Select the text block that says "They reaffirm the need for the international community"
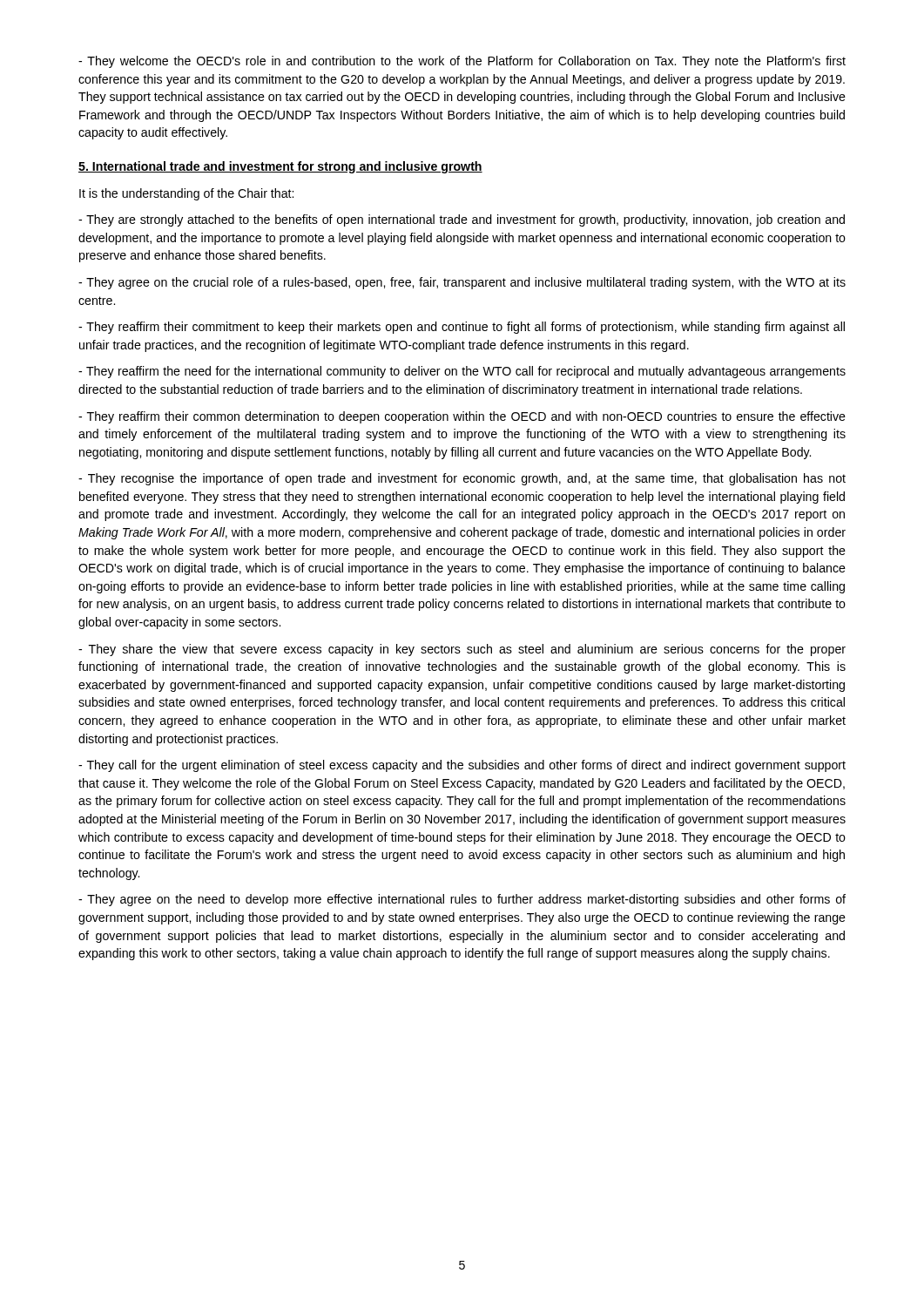924x1307 pixels. [462, 380]
